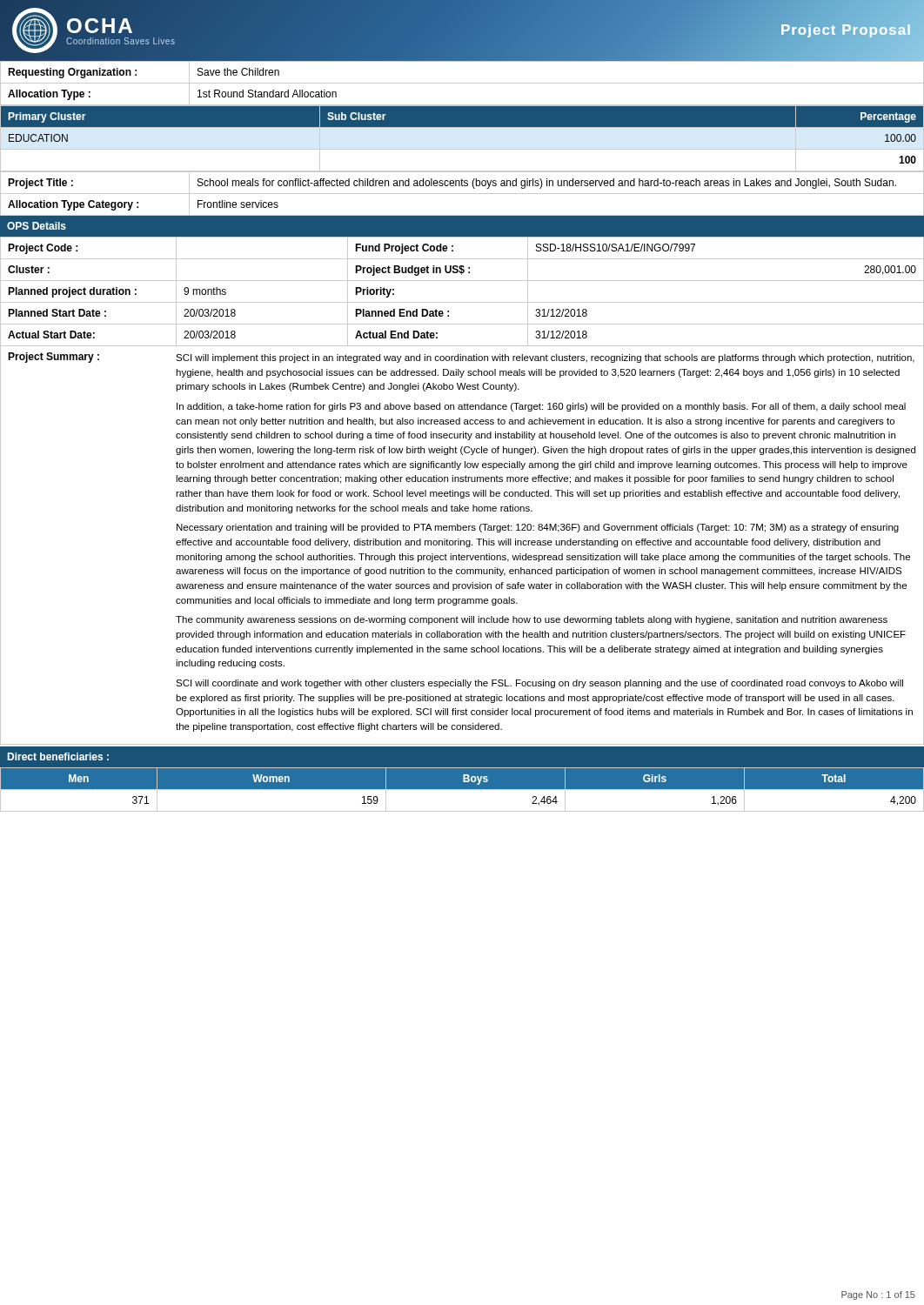
Task: Find the table that mentions "Project Title :"
Action: tap(462, 194)
